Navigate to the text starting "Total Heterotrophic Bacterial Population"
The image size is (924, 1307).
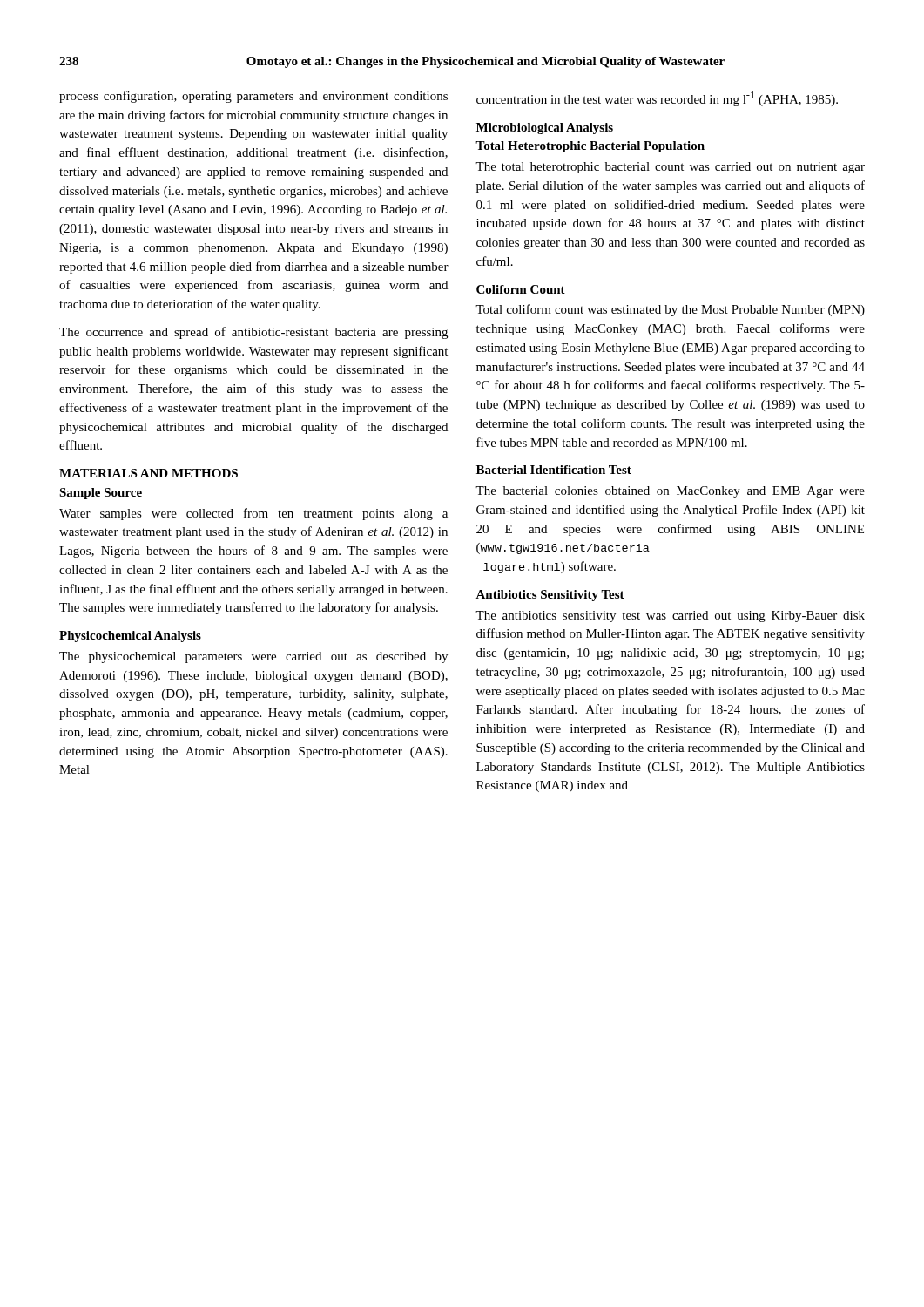click(670, 146)
